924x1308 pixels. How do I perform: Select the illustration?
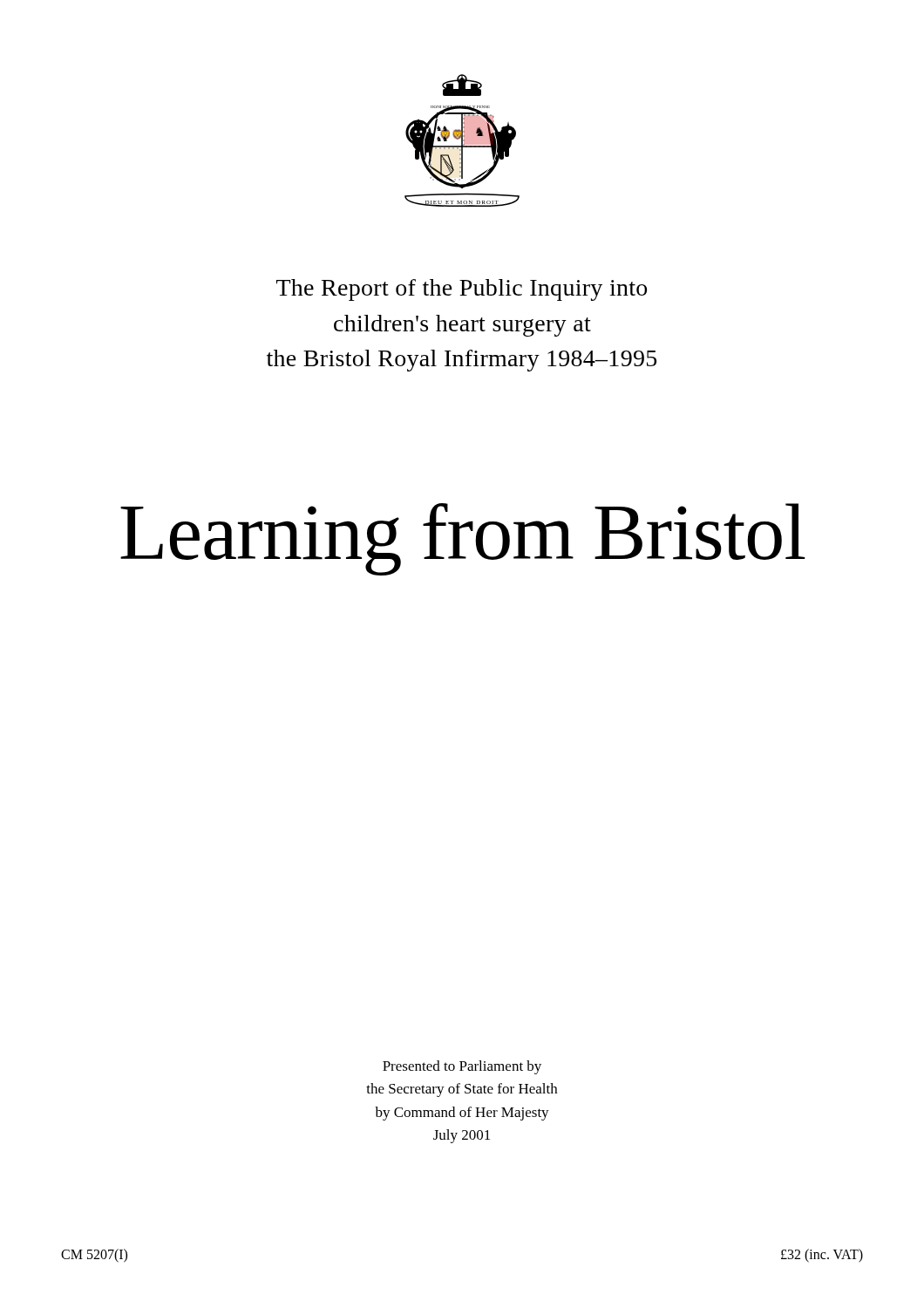[462, 139]
